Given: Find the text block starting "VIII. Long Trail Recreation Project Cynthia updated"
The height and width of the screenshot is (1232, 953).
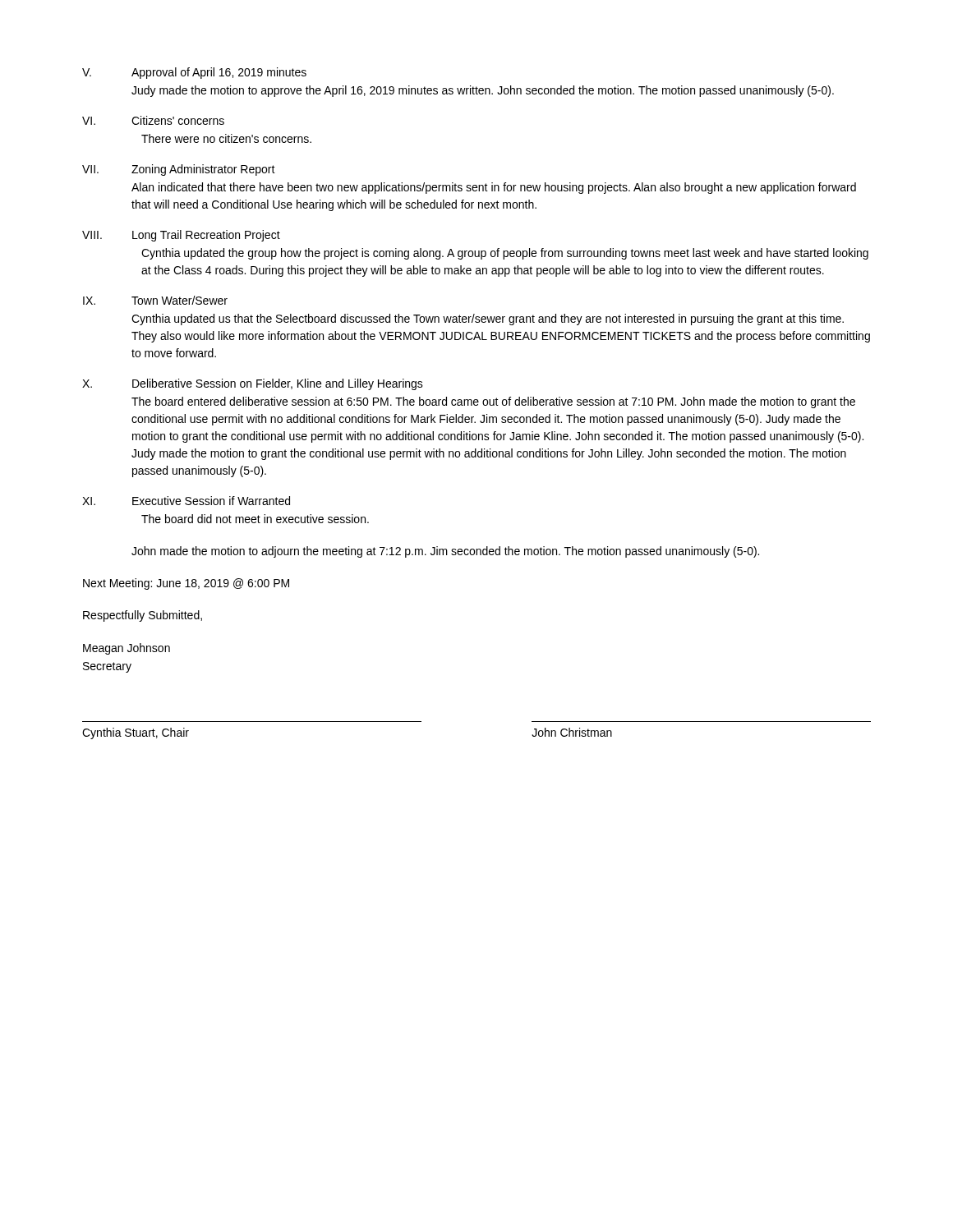Looking at the screenshot, I should click(x=476, y=254).
